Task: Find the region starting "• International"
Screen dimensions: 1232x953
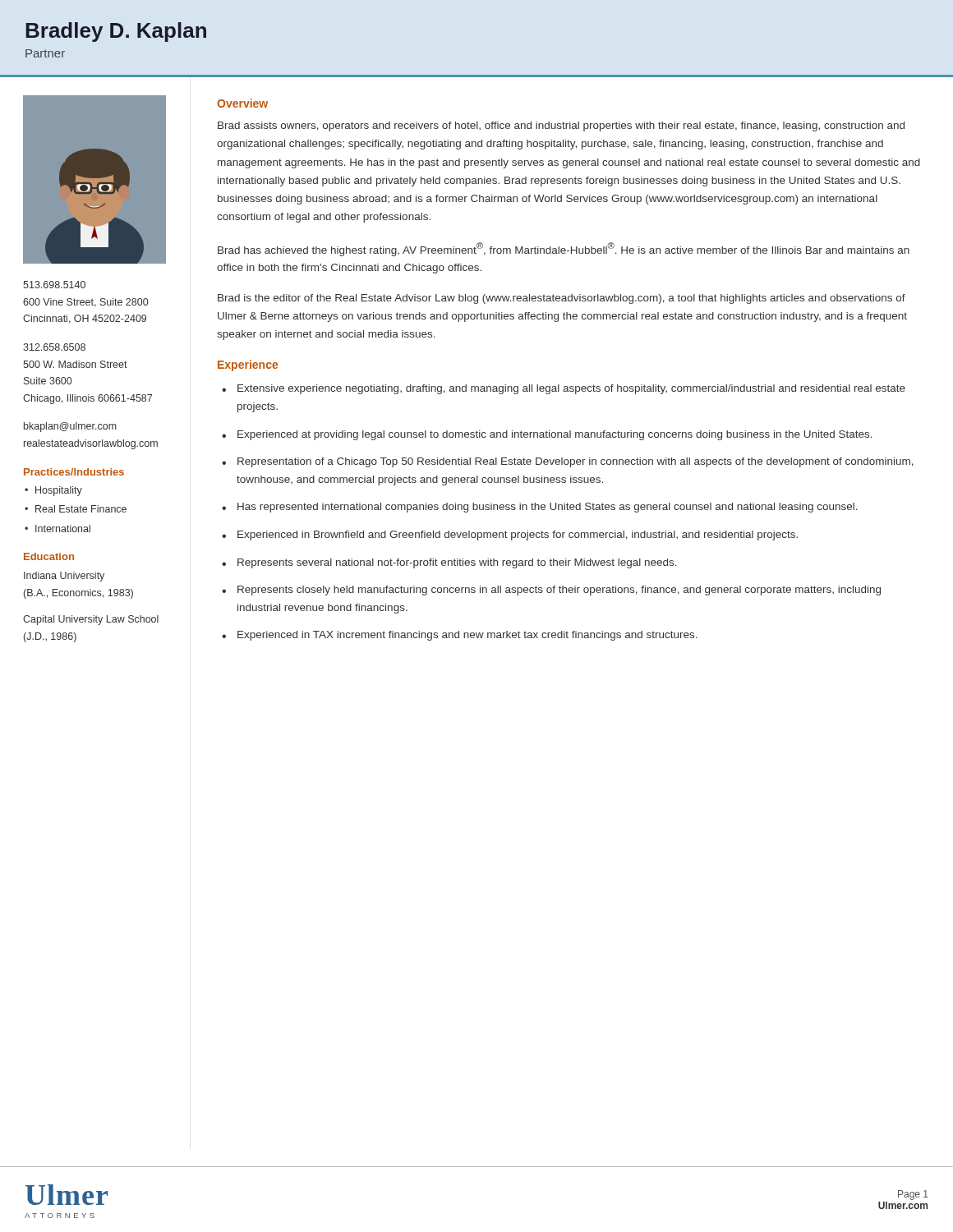Action: pos(58,529)
